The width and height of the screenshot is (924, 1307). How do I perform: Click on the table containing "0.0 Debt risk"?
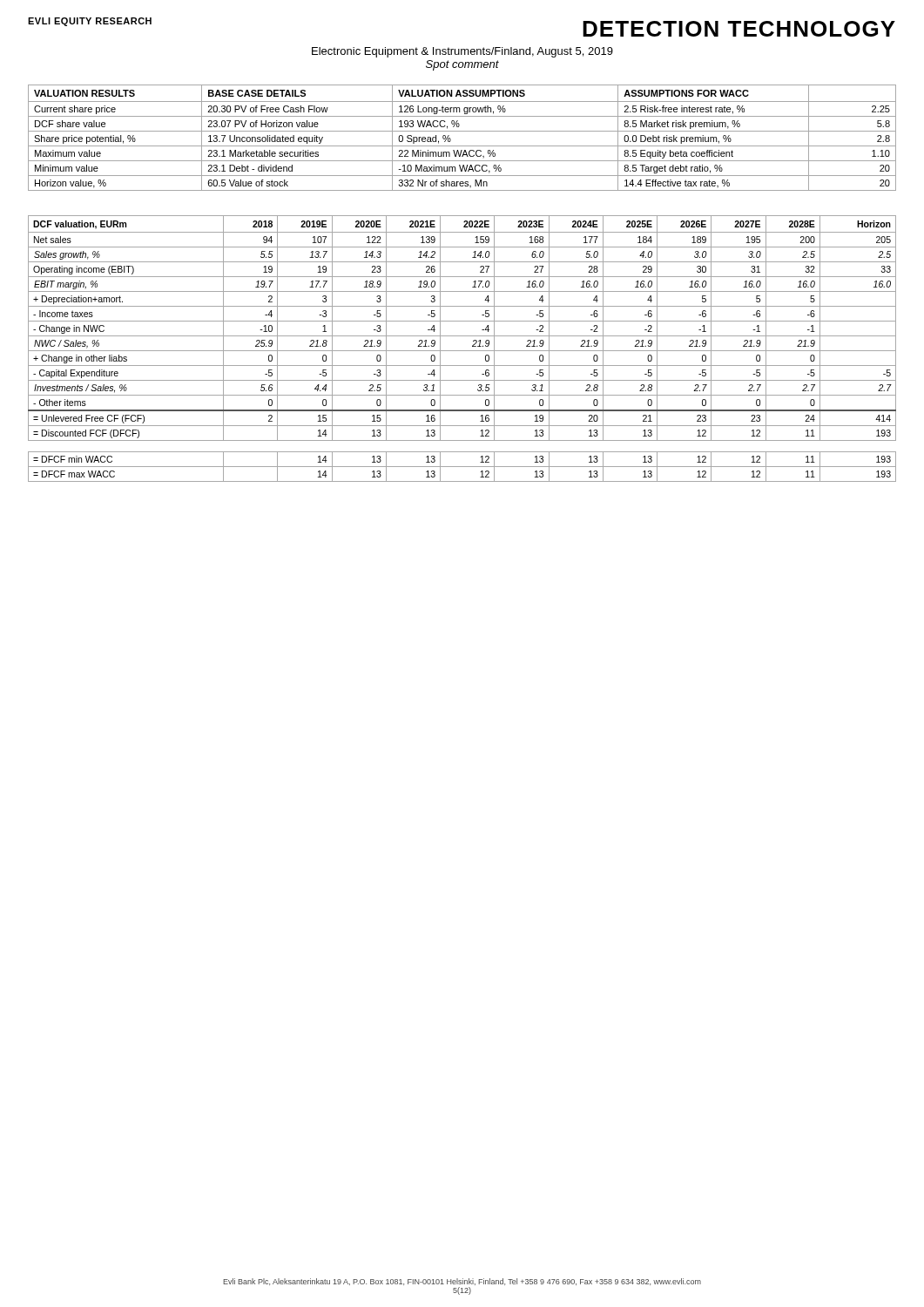pos(462,138)
